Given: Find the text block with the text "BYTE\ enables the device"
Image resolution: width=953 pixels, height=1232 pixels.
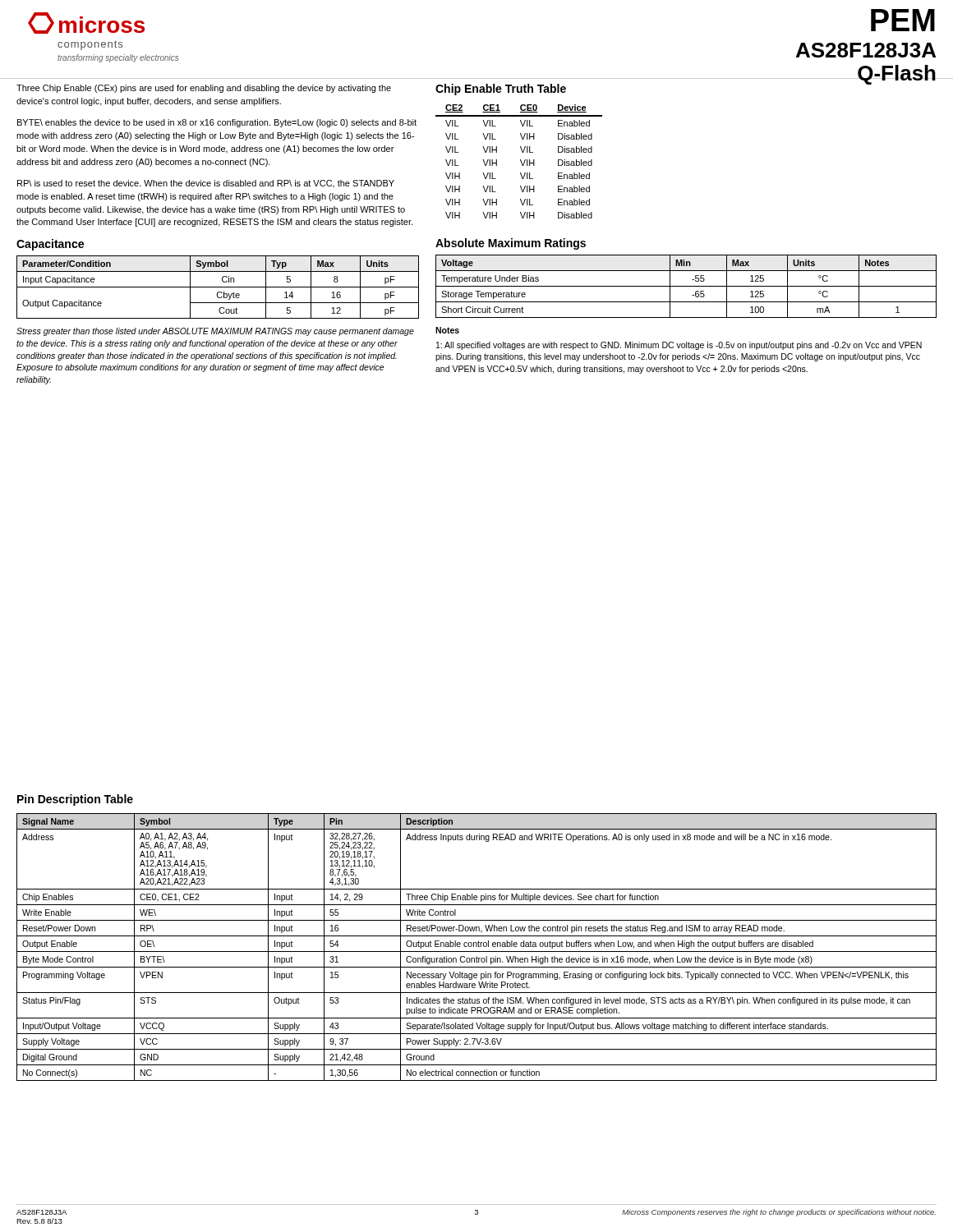Looking at the screenshot, I should [216, 142].
